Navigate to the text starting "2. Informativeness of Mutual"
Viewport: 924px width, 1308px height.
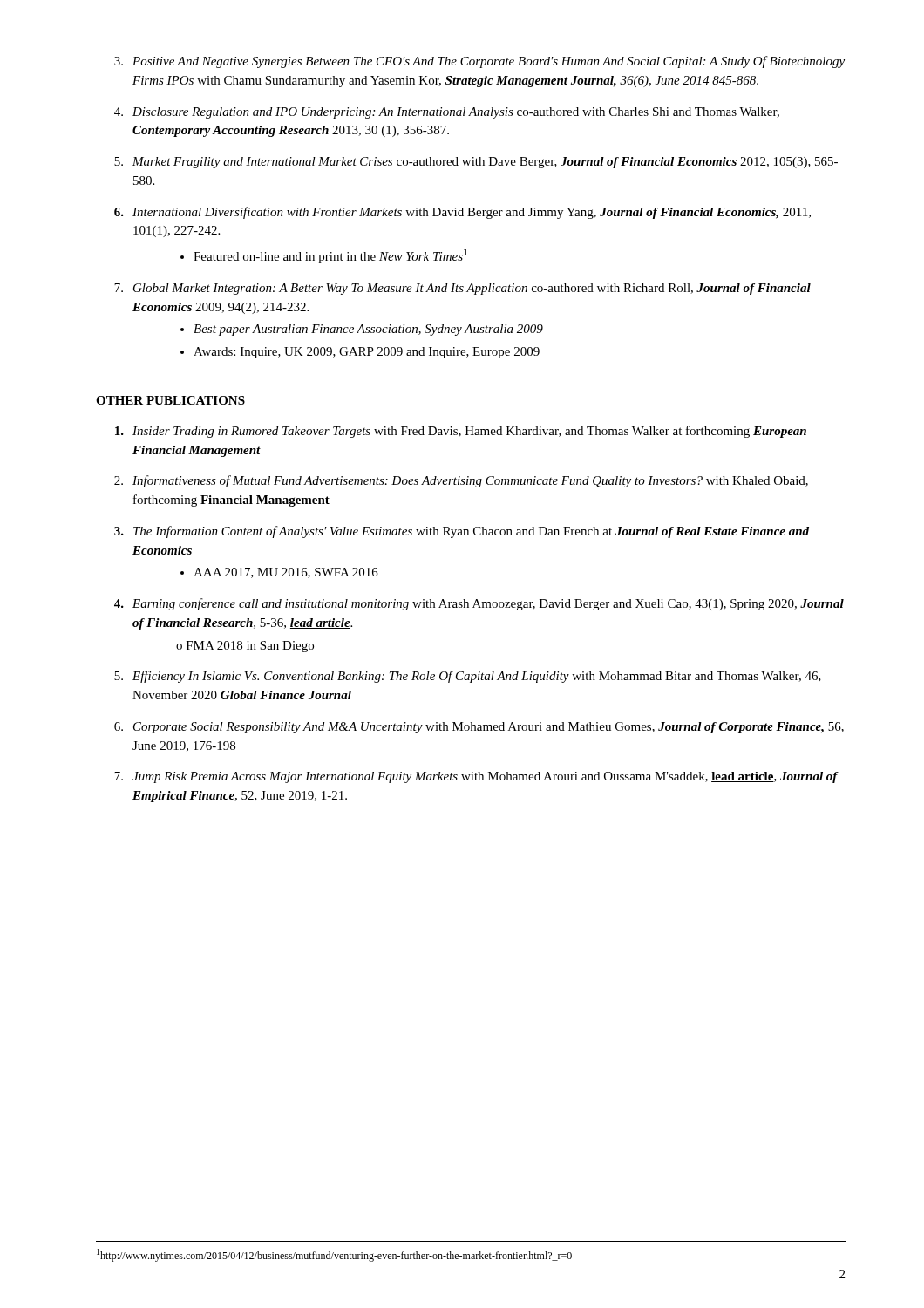pos(471,491)
